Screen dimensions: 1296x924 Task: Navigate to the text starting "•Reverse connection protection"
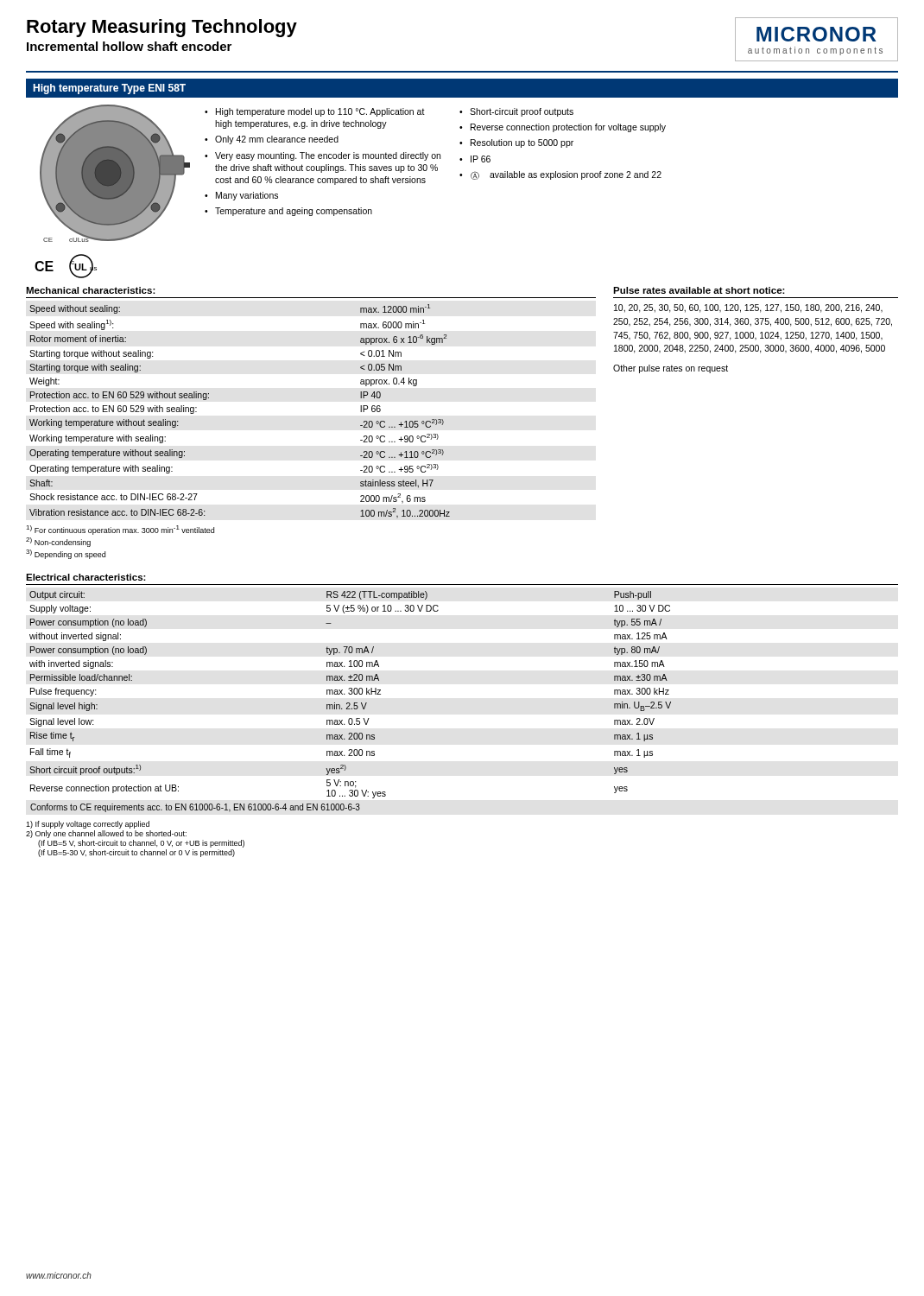pos(563,127)
